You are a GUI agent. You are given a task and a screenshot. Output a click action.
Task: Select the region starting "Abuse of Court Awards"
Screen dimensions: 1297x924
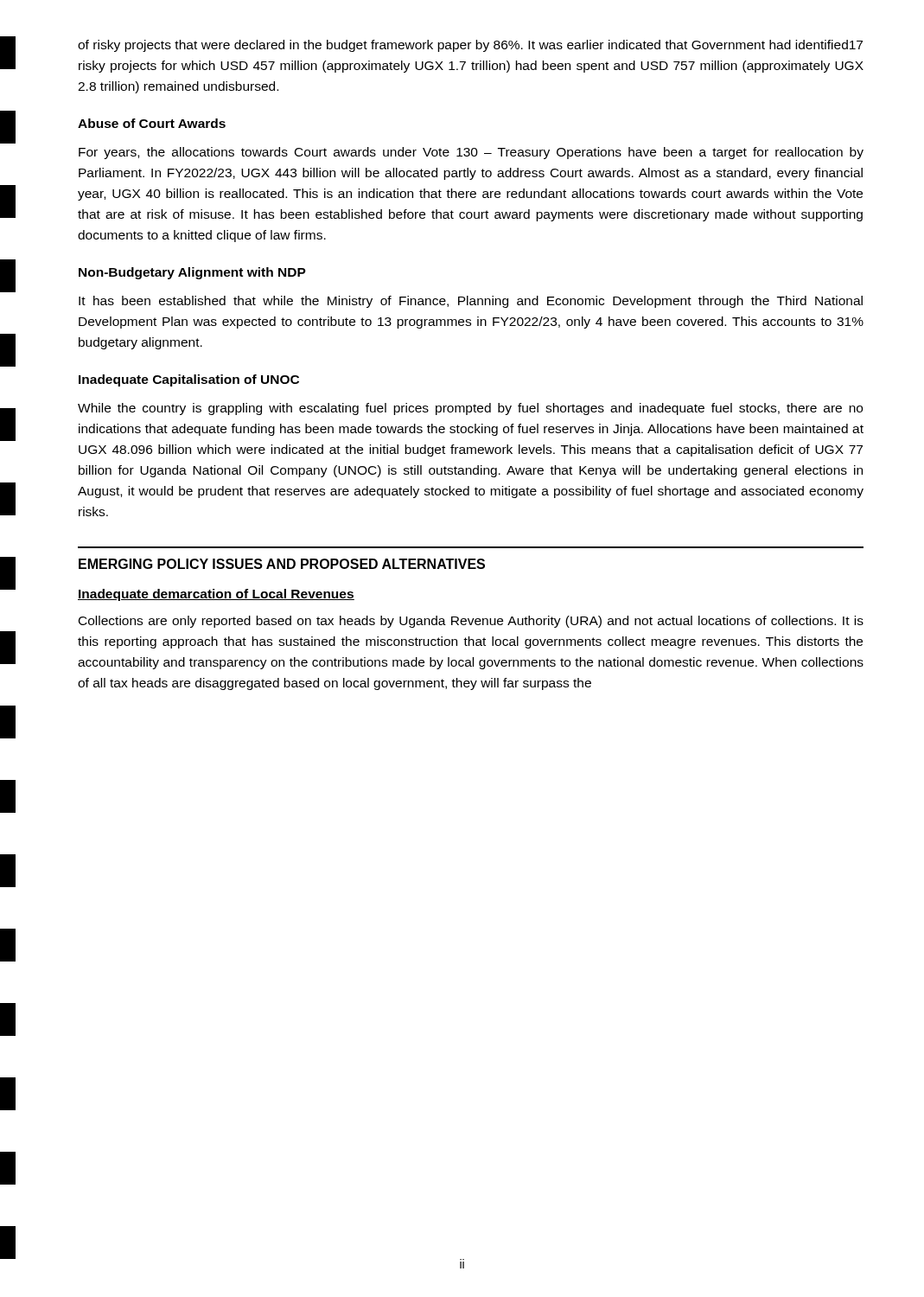152,123
